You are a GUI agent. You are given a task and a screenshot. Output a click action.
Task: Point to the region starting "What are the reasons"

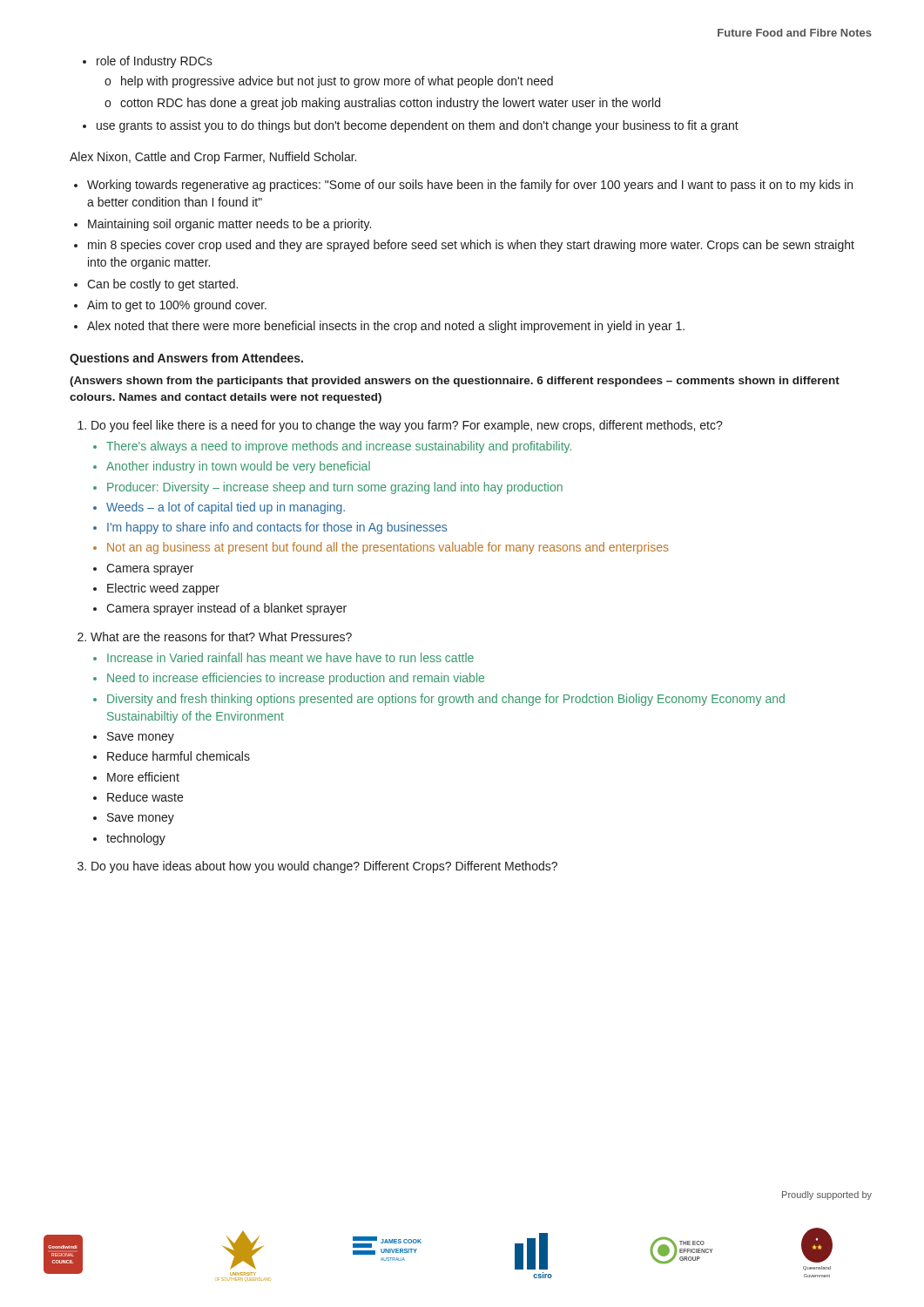point(221,637)
